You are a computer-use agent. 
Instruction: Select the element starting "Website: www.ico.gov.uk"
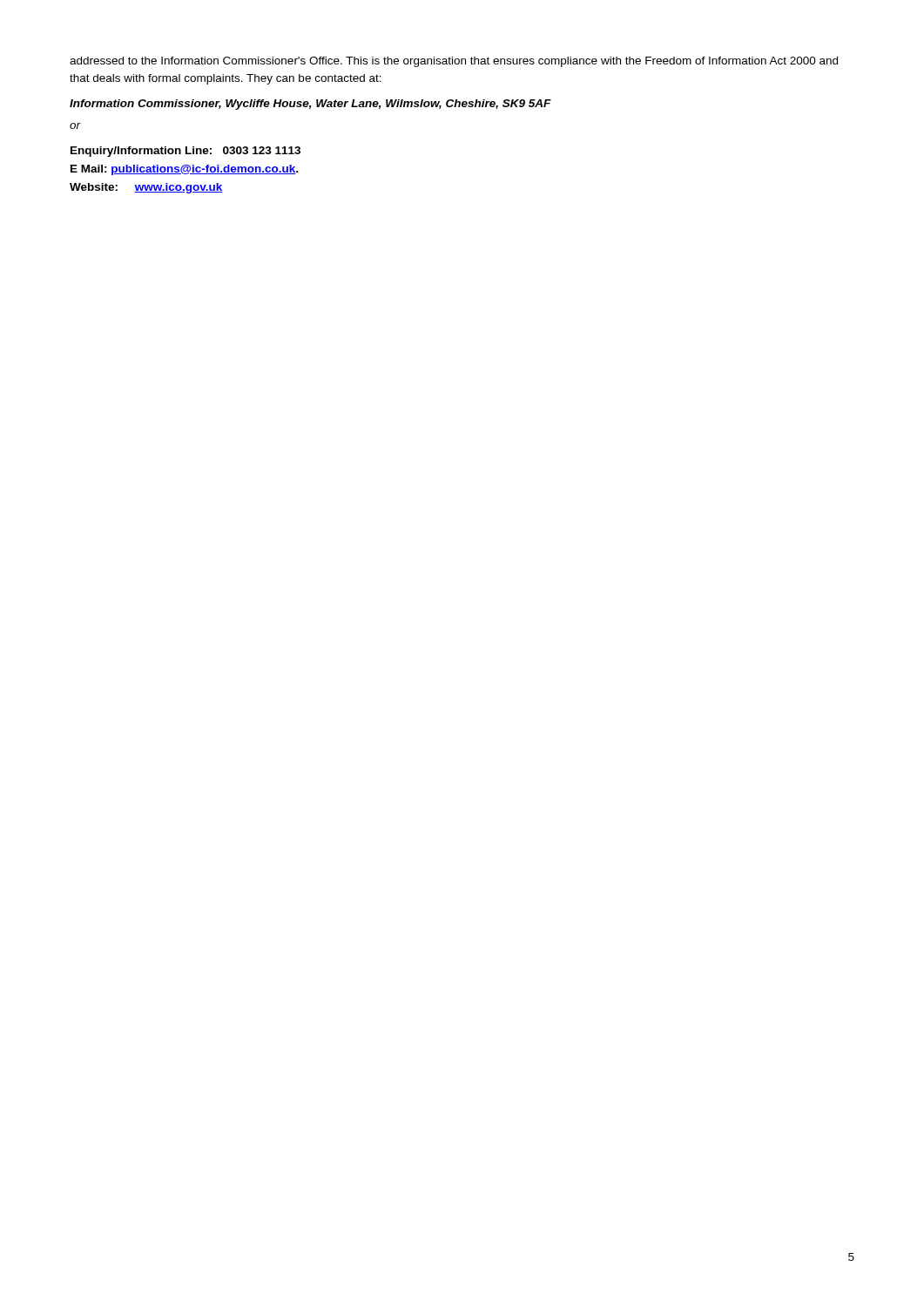(x=146, y=187)
